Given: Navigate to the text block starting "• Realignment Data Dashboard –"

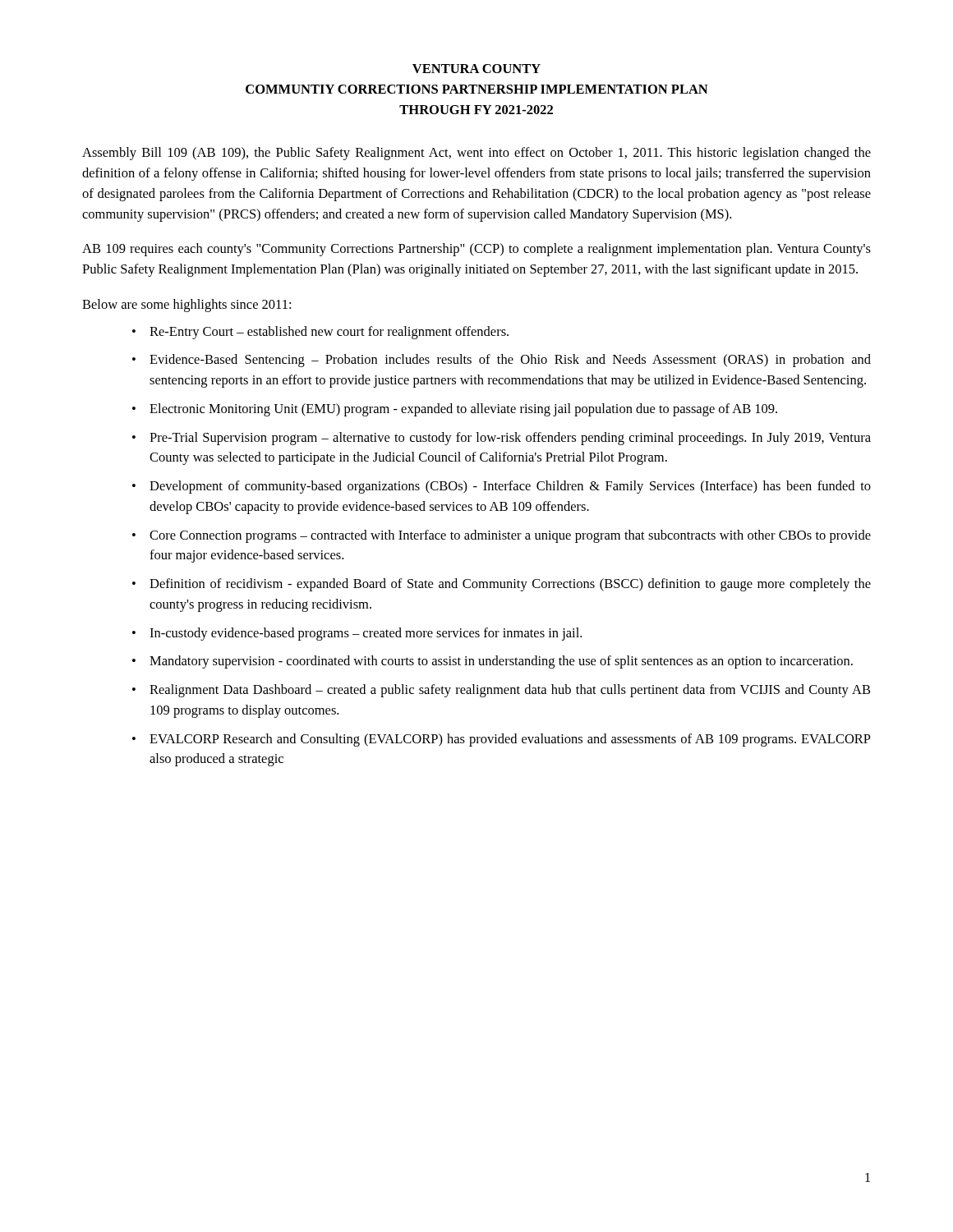Looking at the screenshot, I should [501, 700].
